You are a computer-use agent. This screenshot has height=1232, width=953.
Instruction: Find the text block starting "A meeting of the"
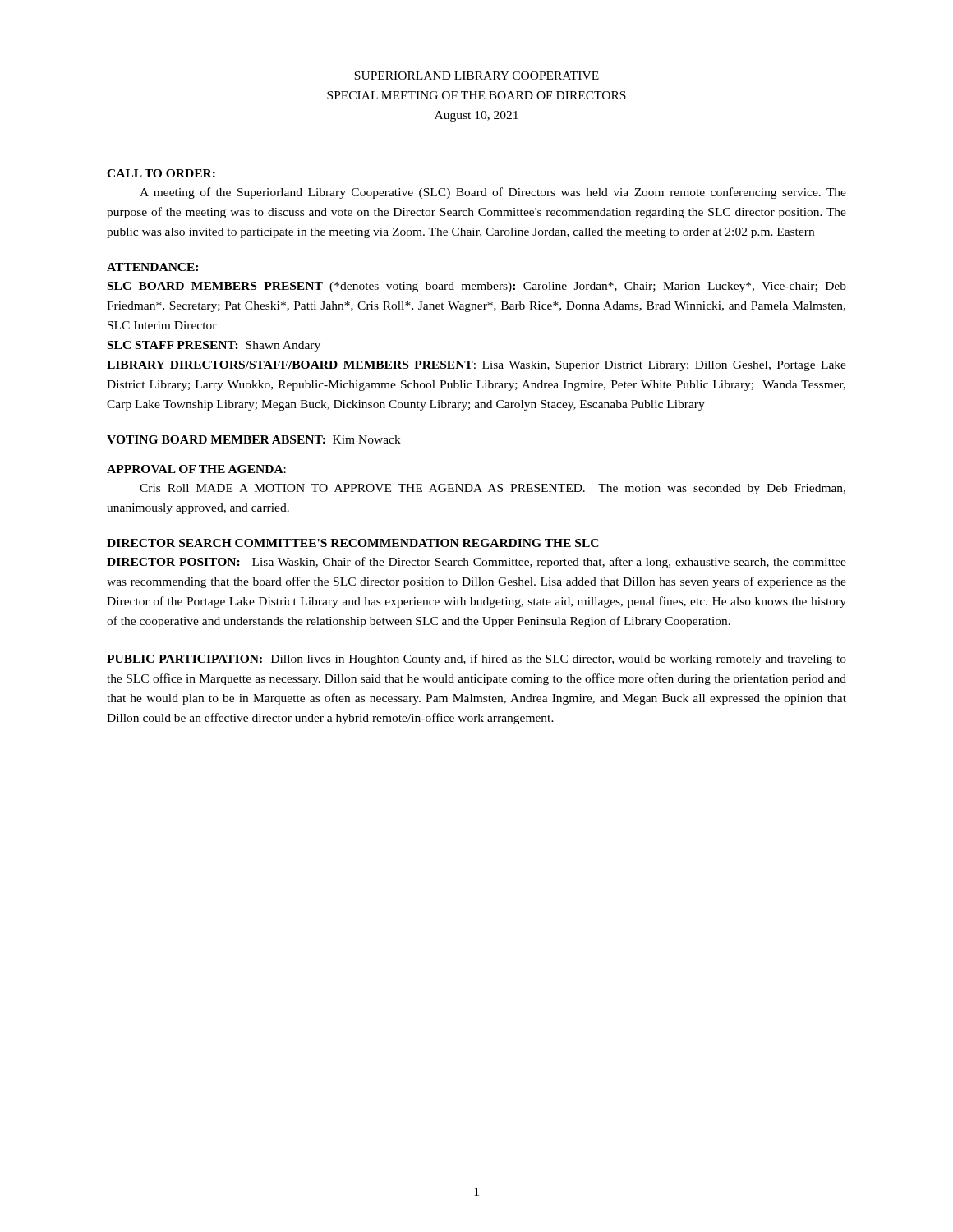pos(476,212)
